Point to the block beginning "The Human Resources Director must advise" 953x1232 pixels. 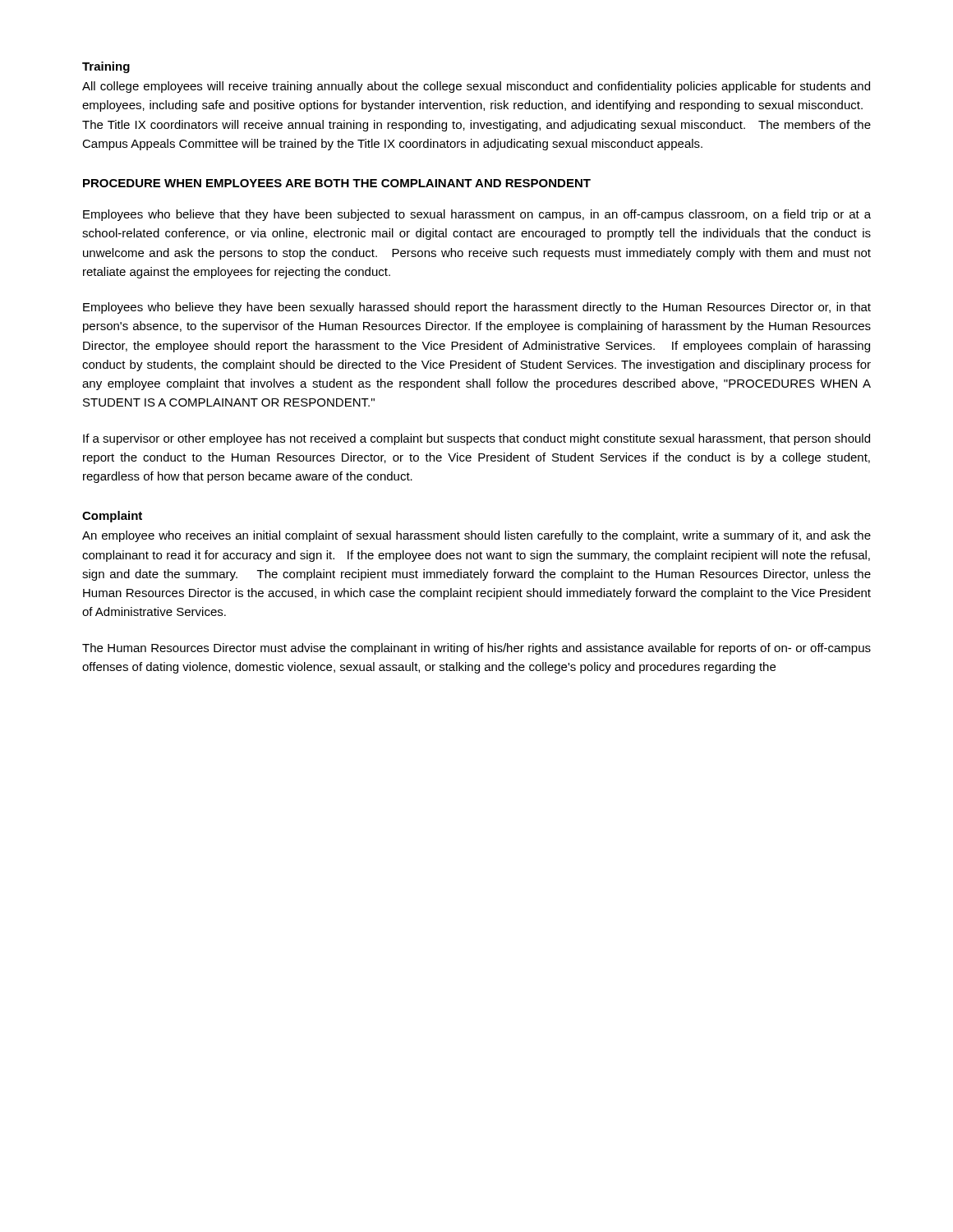(x=476, y=657)
